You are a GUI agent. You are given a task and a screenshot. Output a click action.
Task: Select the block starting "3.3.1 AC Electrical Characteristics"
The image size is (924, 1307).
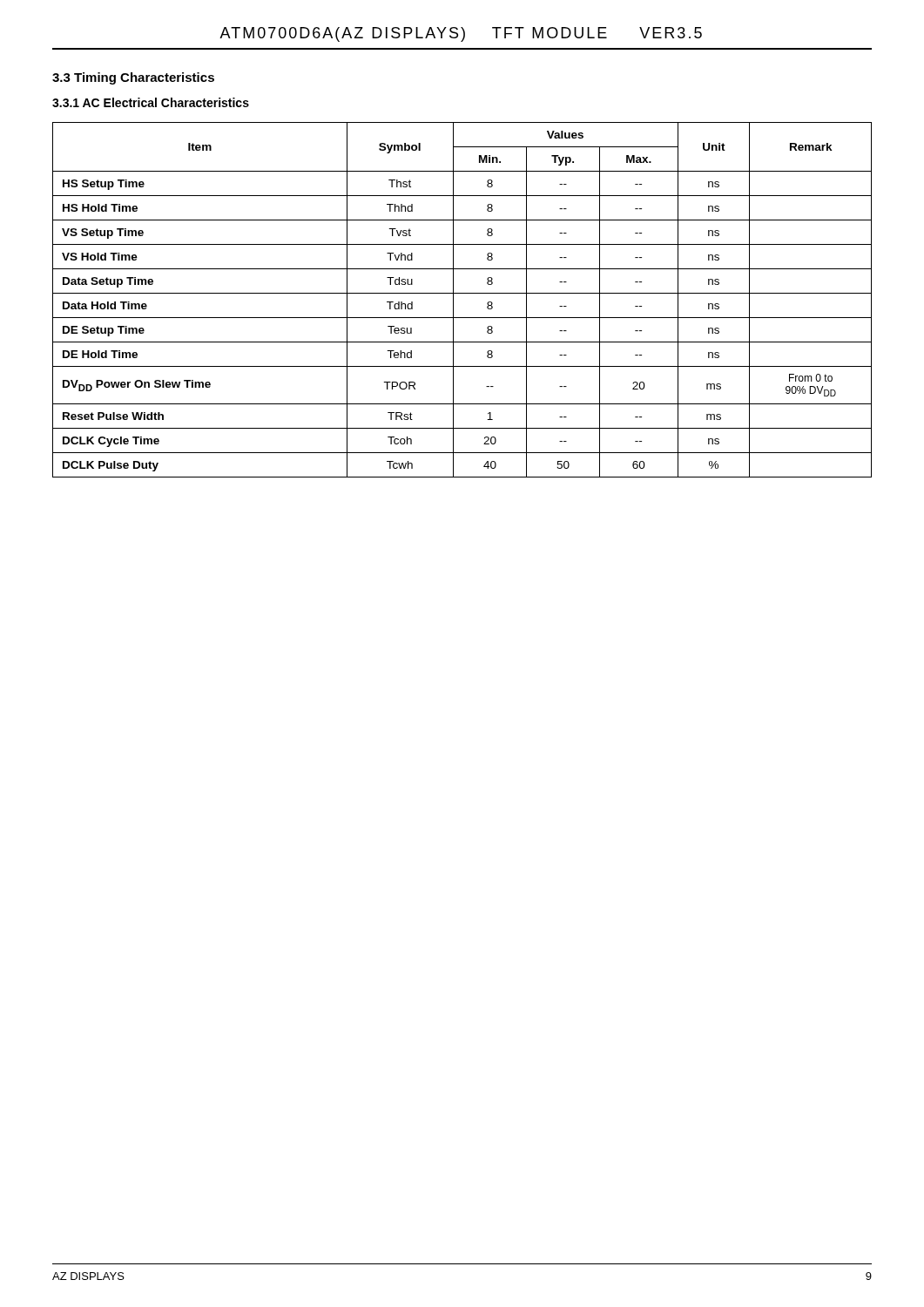[151, 103]
